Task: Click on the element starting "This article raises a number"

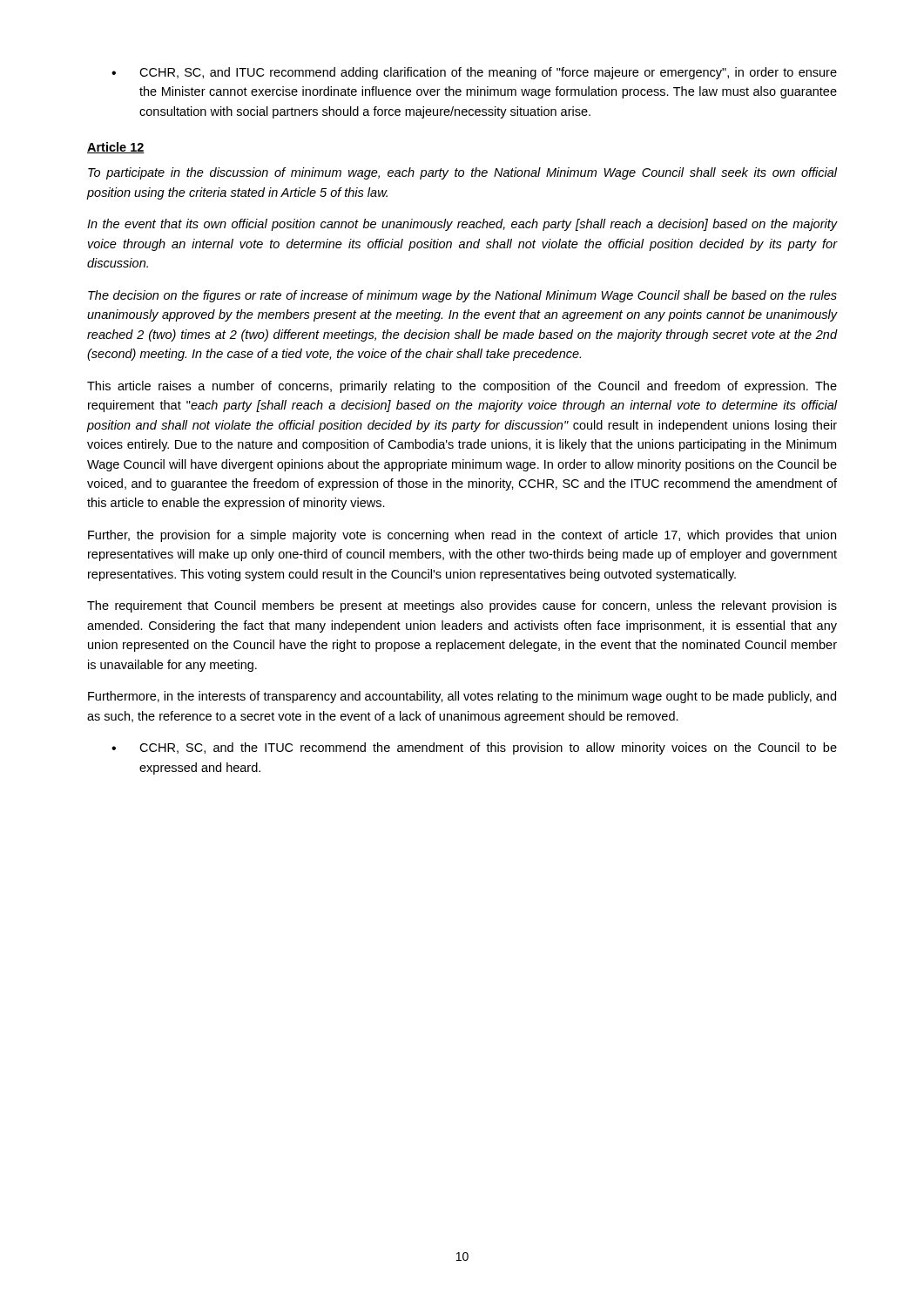Action: 462,444
